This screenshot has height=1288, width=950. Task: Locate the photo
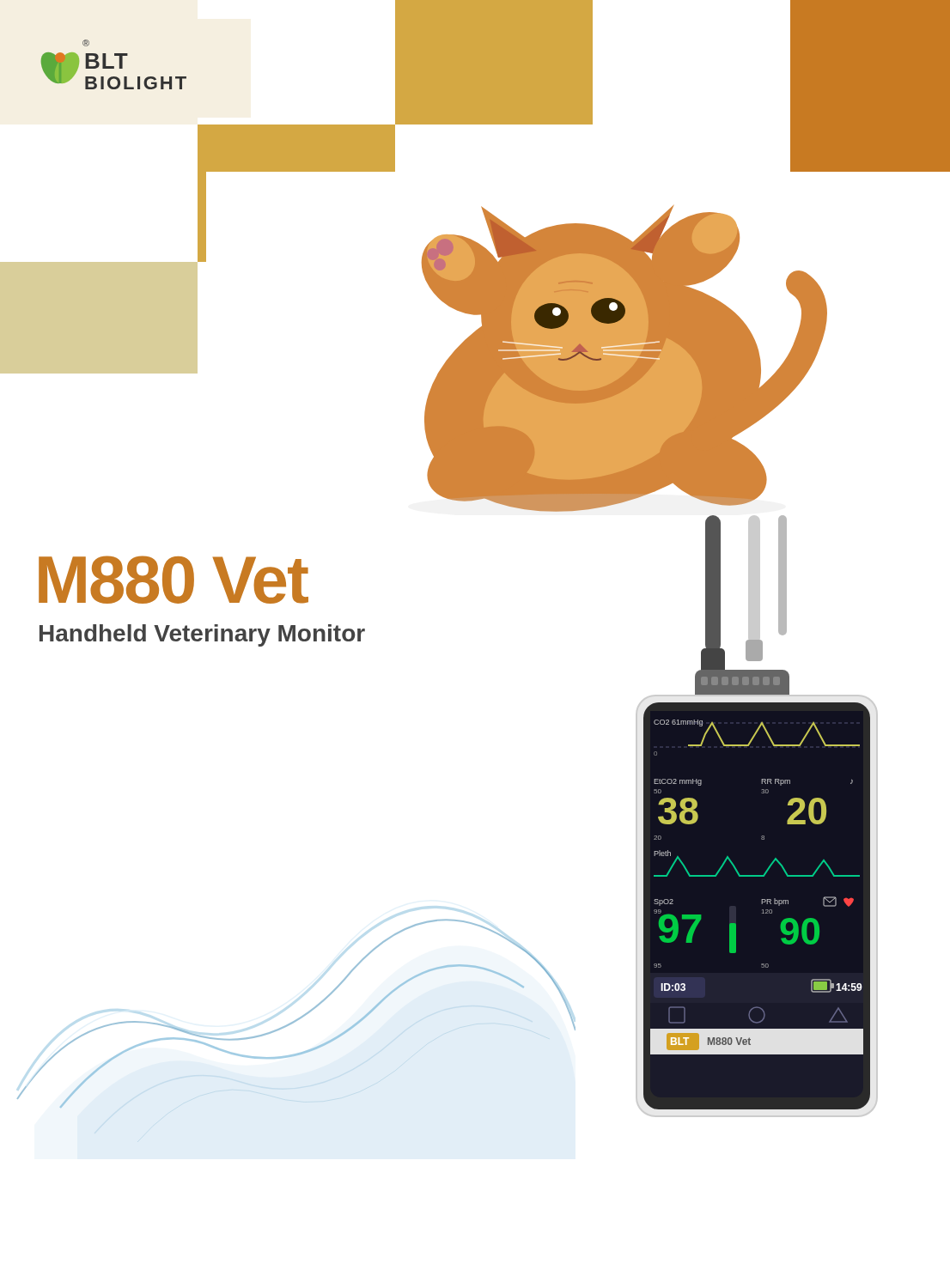coord(752,893)
